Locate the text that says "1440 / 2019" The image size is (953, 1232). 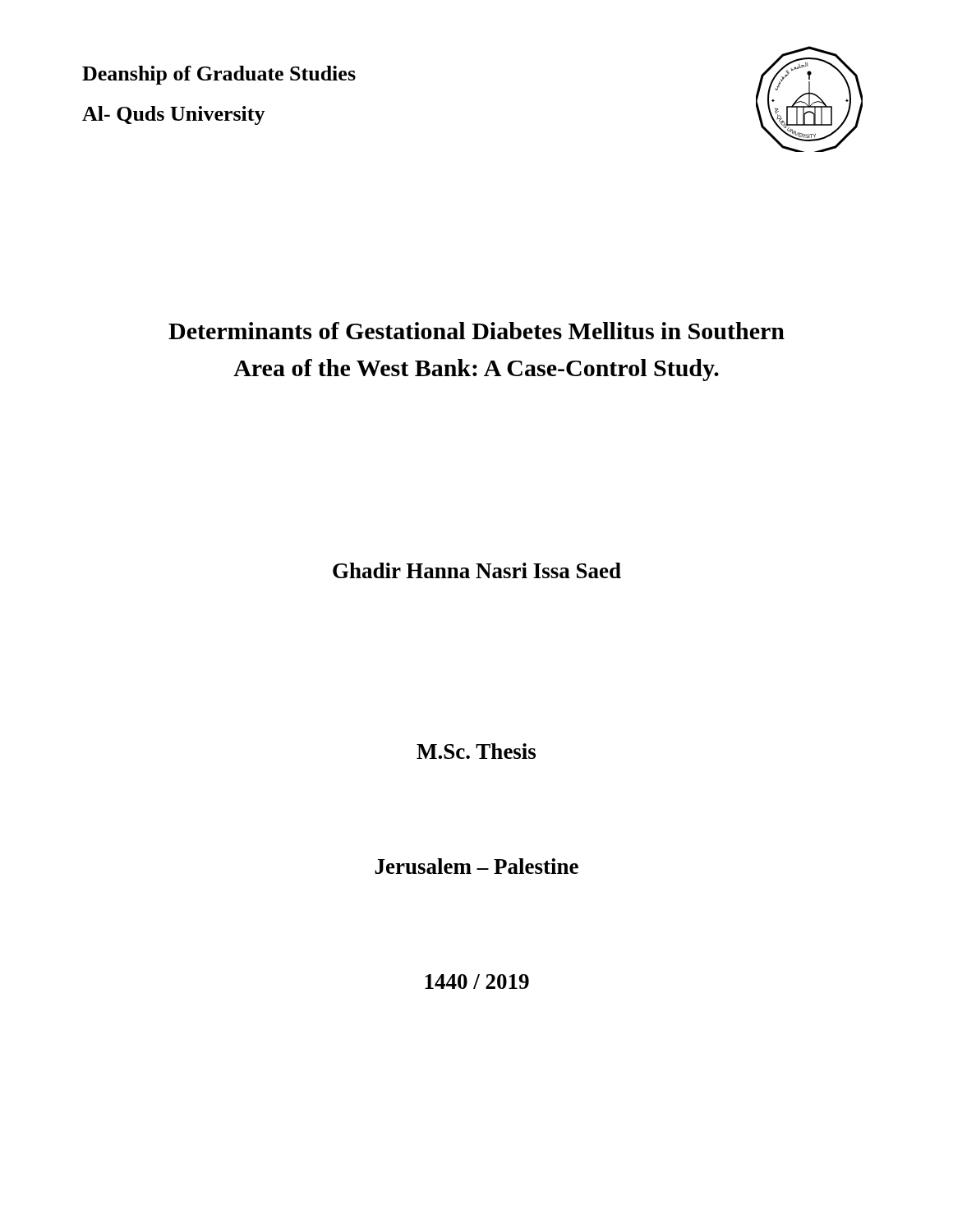point(476,982)
